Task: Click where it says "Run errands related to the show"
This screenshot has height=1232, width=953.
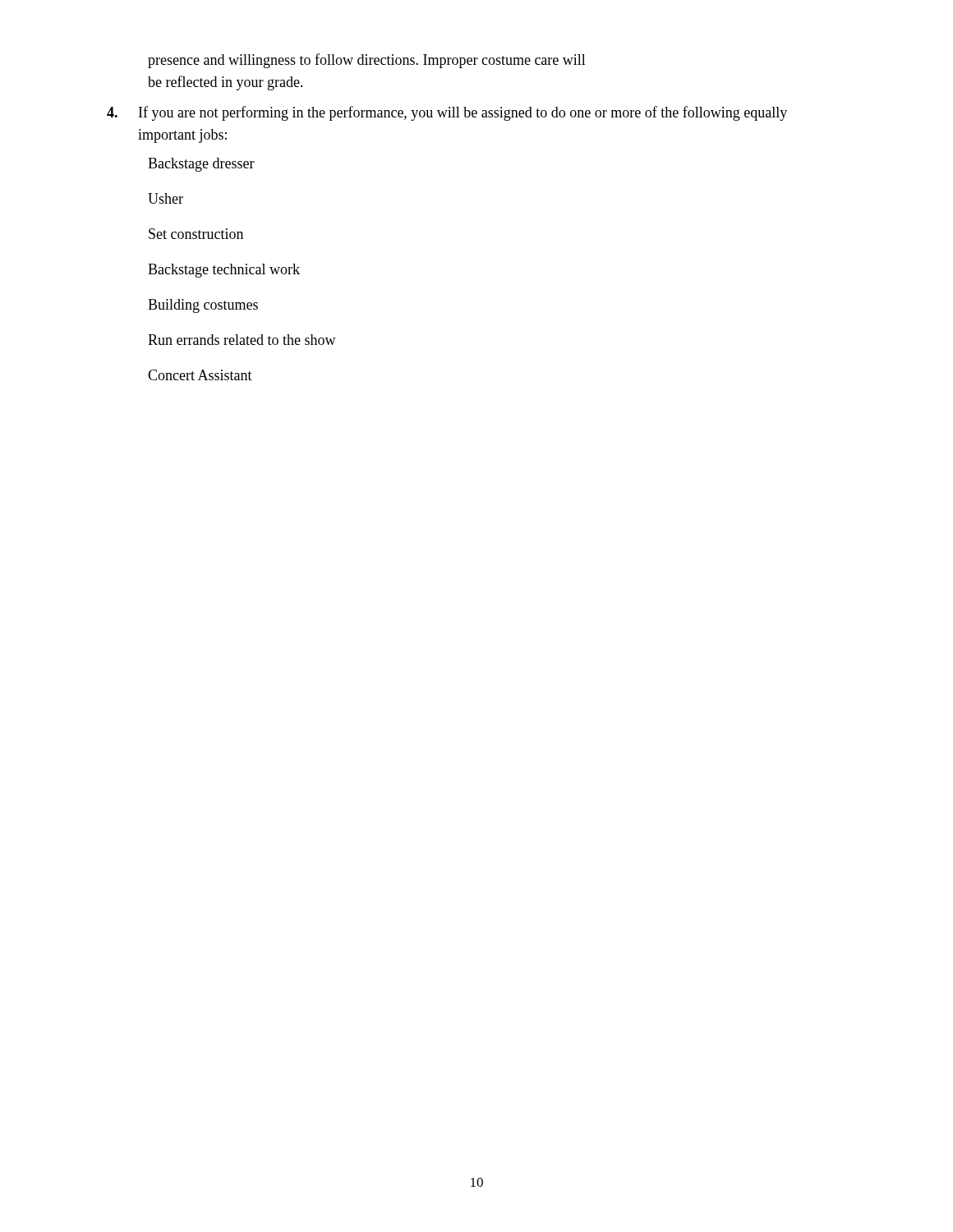Action: click(x=242, y=340)
